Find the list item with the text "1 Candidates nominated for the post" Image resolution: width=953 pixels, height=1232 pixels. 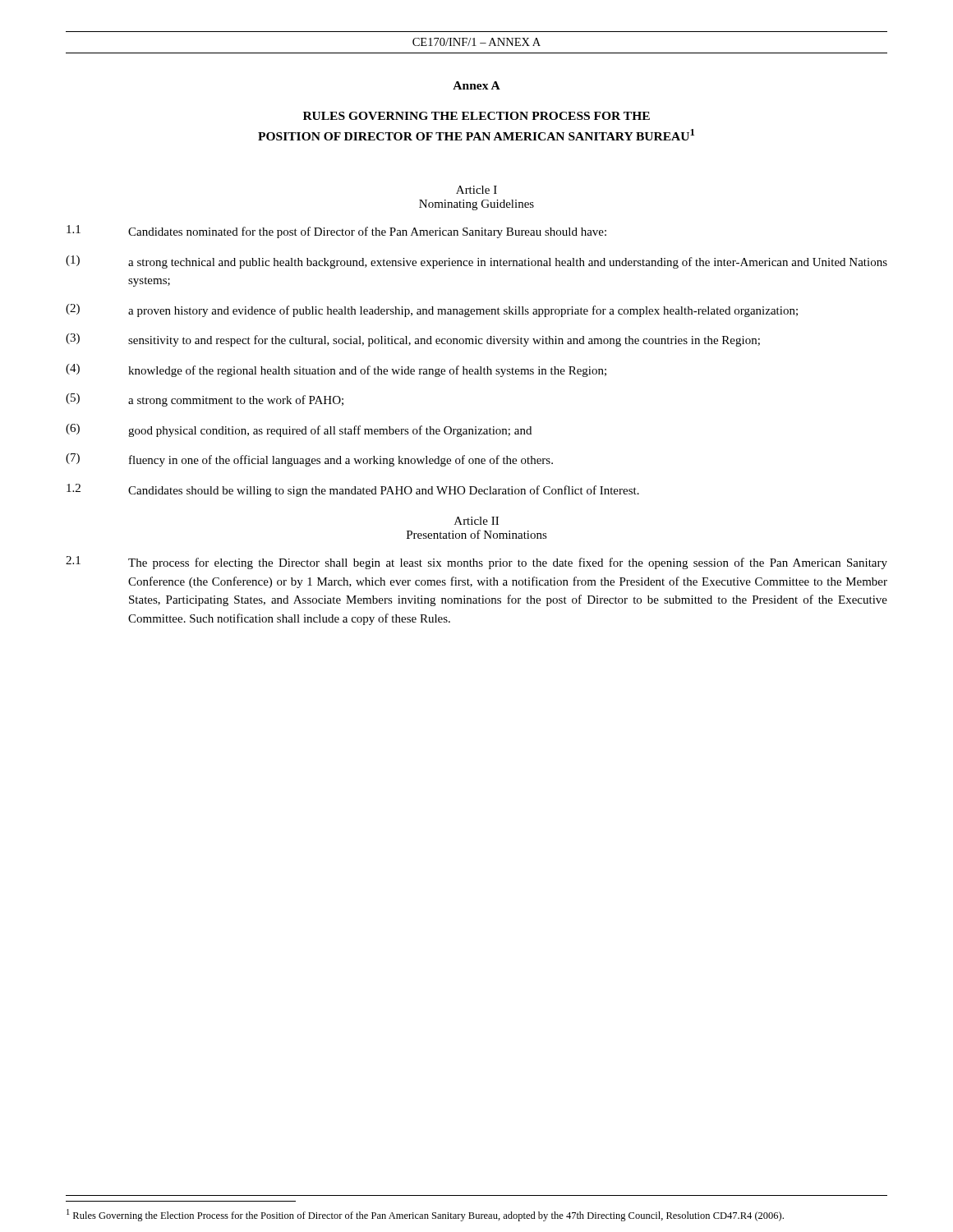(476, 232)
